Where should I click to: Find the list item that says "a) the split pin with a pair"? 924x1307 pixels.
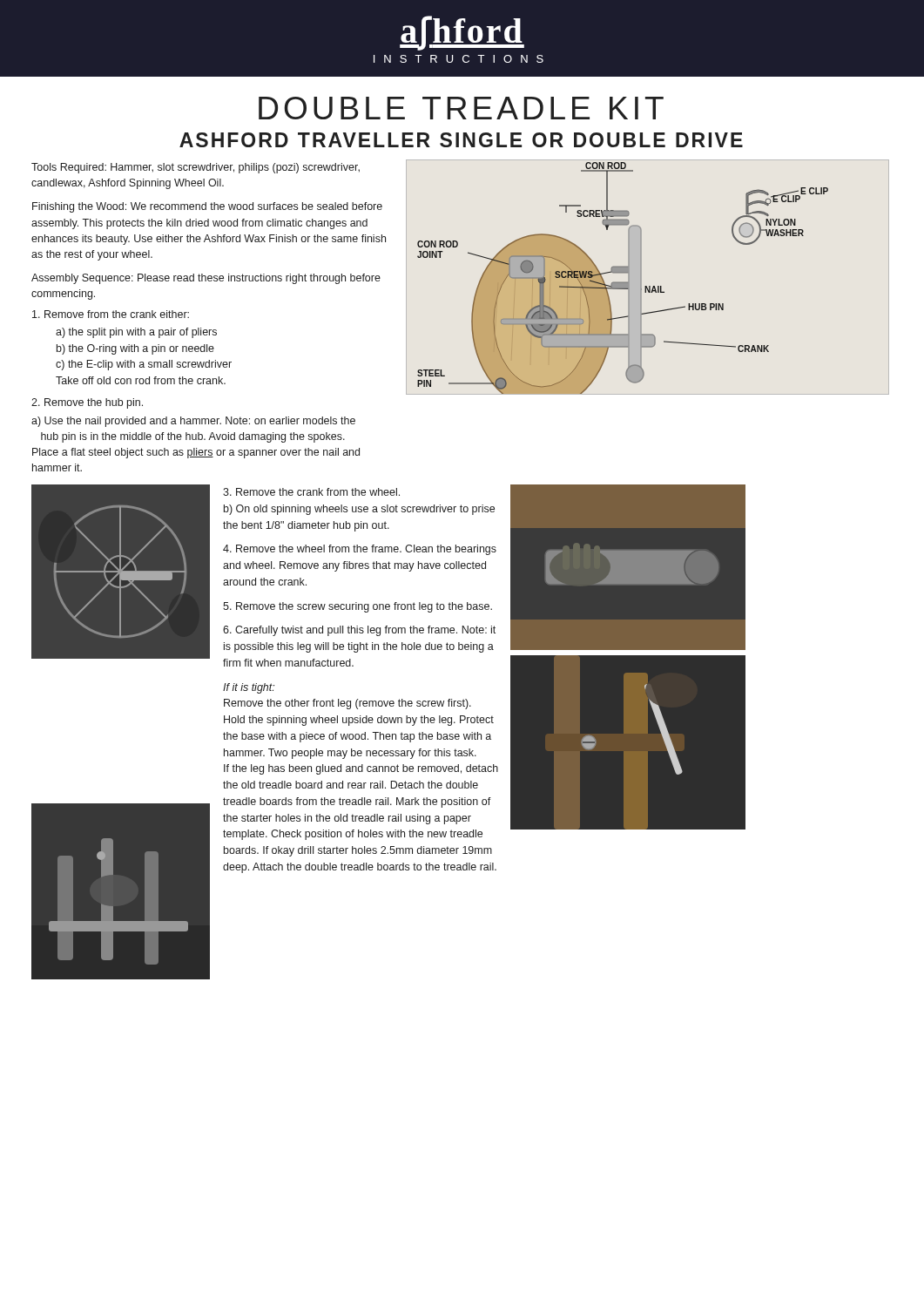137,332
